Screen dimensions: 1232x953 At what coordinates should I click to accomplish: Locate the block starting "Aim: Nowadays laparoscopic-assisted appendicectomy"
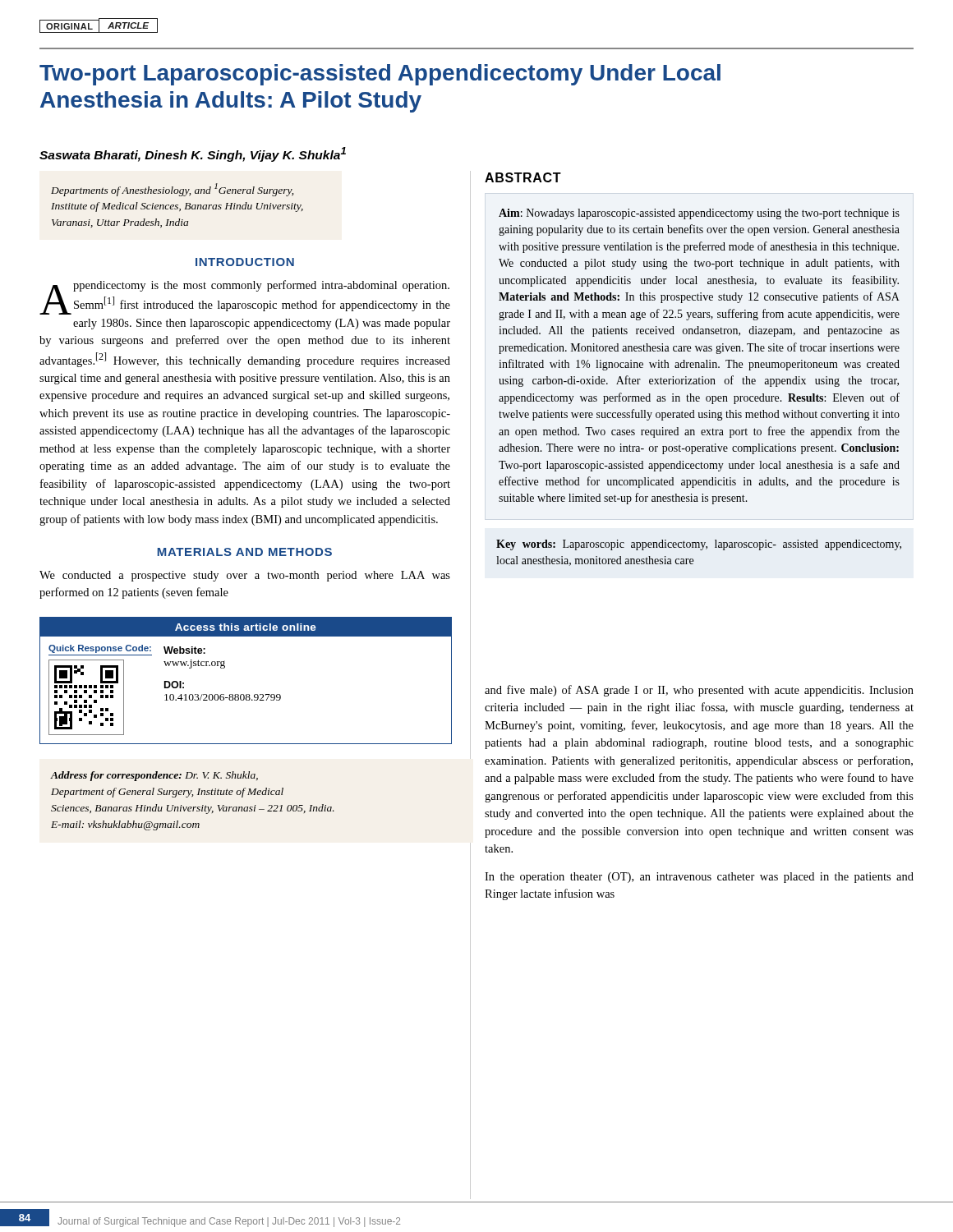(x=699, y=356)
